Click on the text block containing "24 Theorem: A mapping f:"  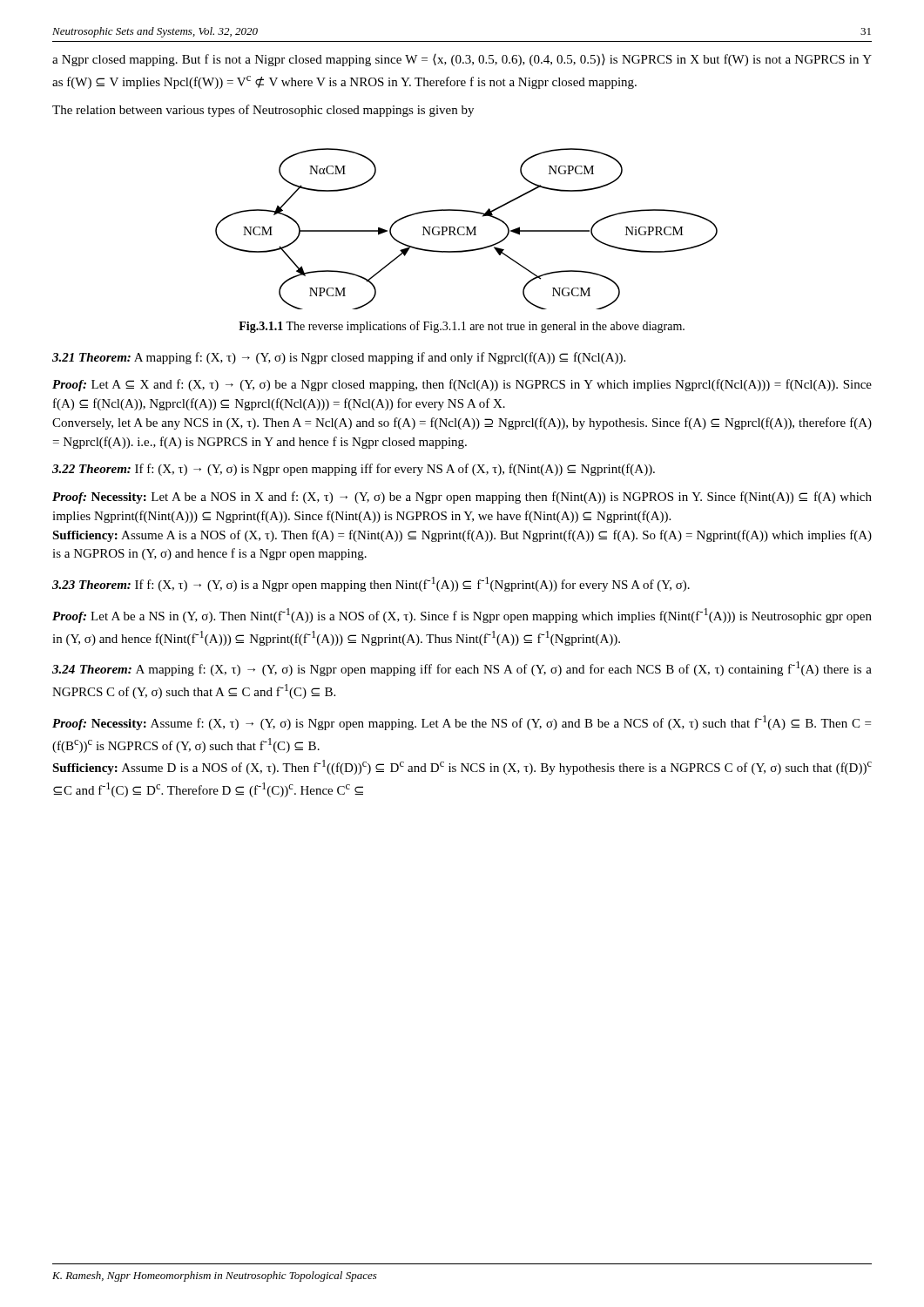coord(462,680)
